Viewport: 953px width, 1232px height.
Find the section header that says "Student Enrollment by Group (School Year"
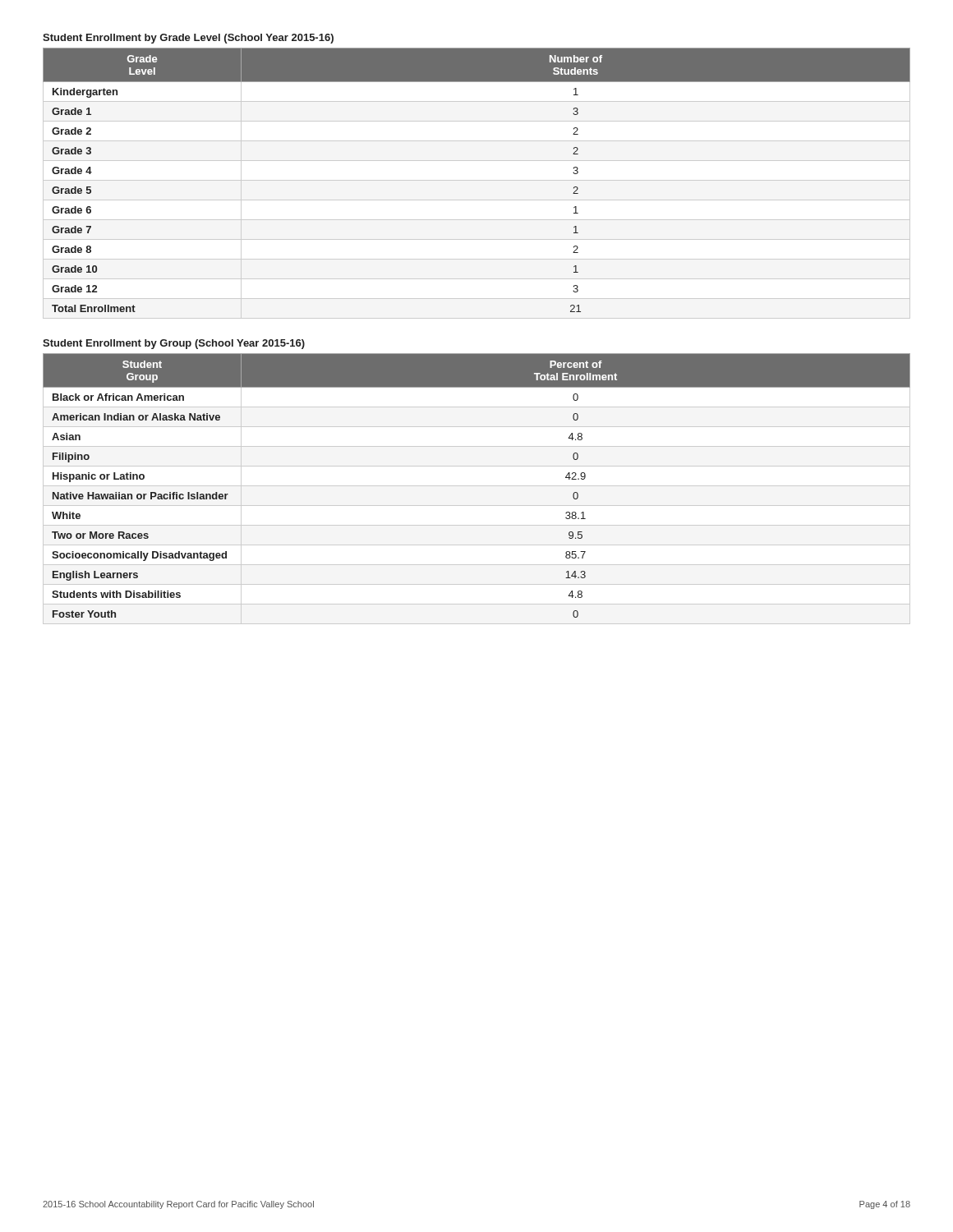(174, 343)
